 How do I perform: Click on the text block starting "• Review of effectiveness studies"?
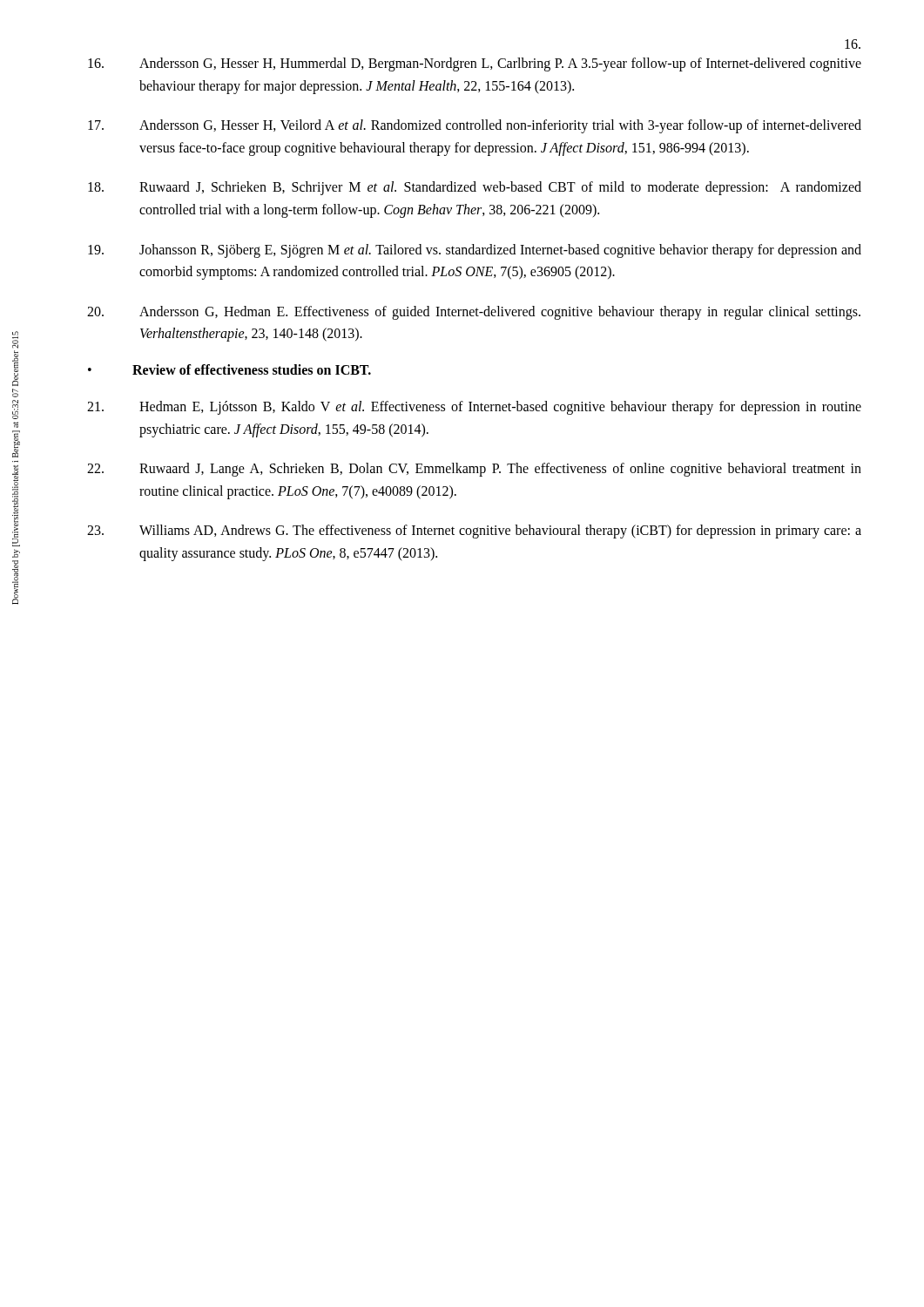[229, 370]
